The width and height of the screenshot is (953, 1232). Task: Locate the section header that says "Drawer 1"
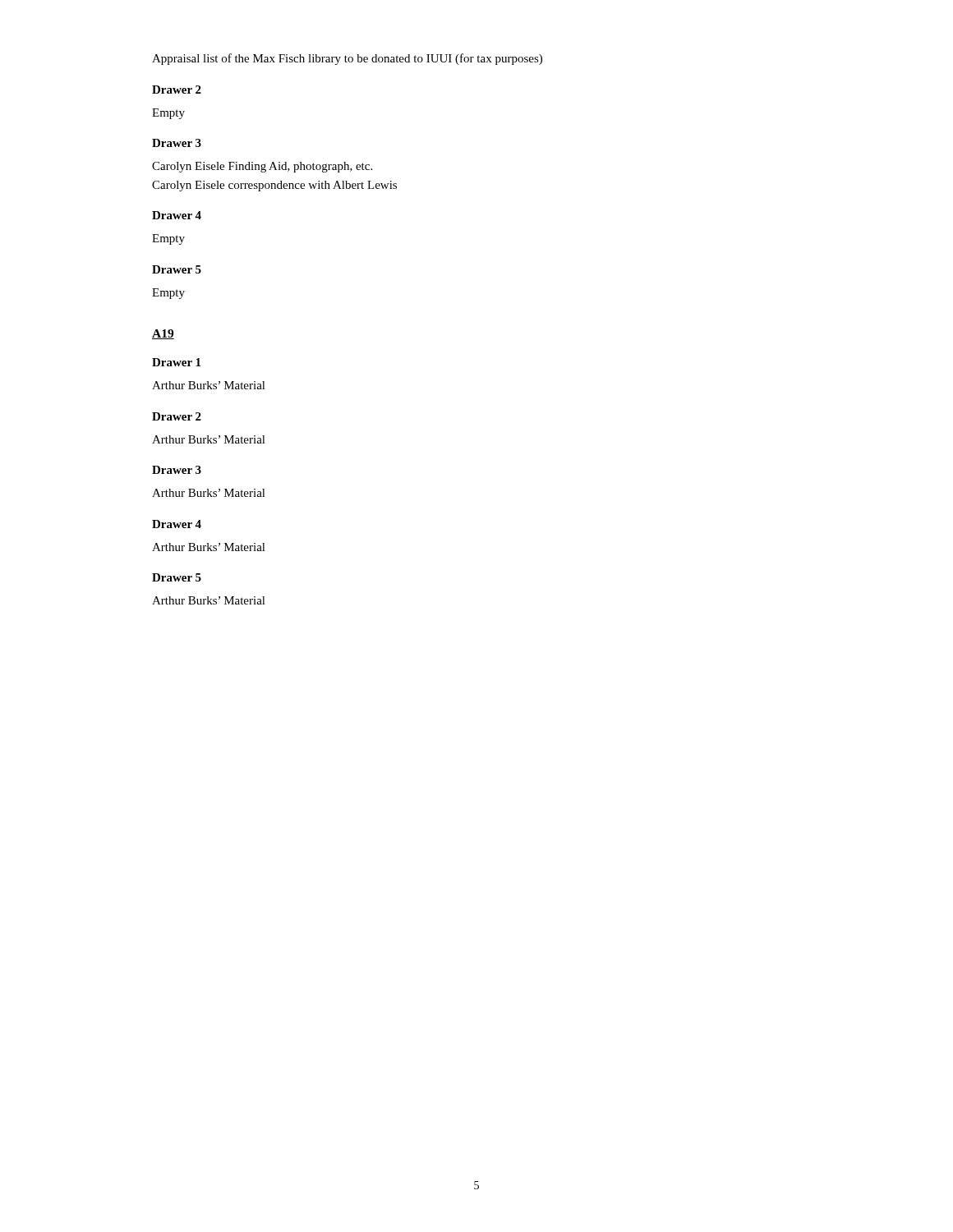click(x=177, y=362)
